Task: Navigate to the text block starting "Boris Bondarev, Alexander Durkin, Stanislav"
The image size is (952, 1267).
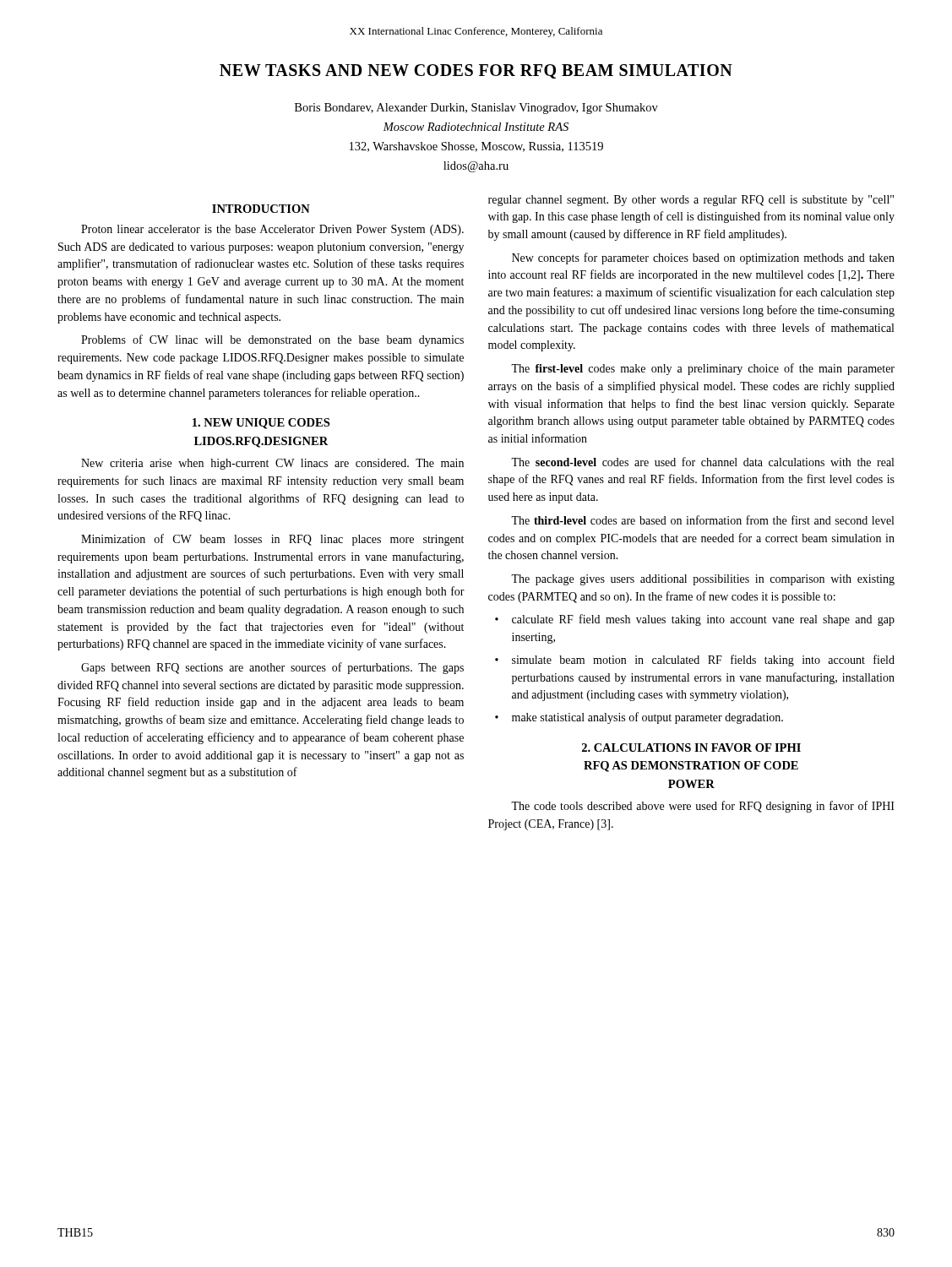Action: click(476, 137)
